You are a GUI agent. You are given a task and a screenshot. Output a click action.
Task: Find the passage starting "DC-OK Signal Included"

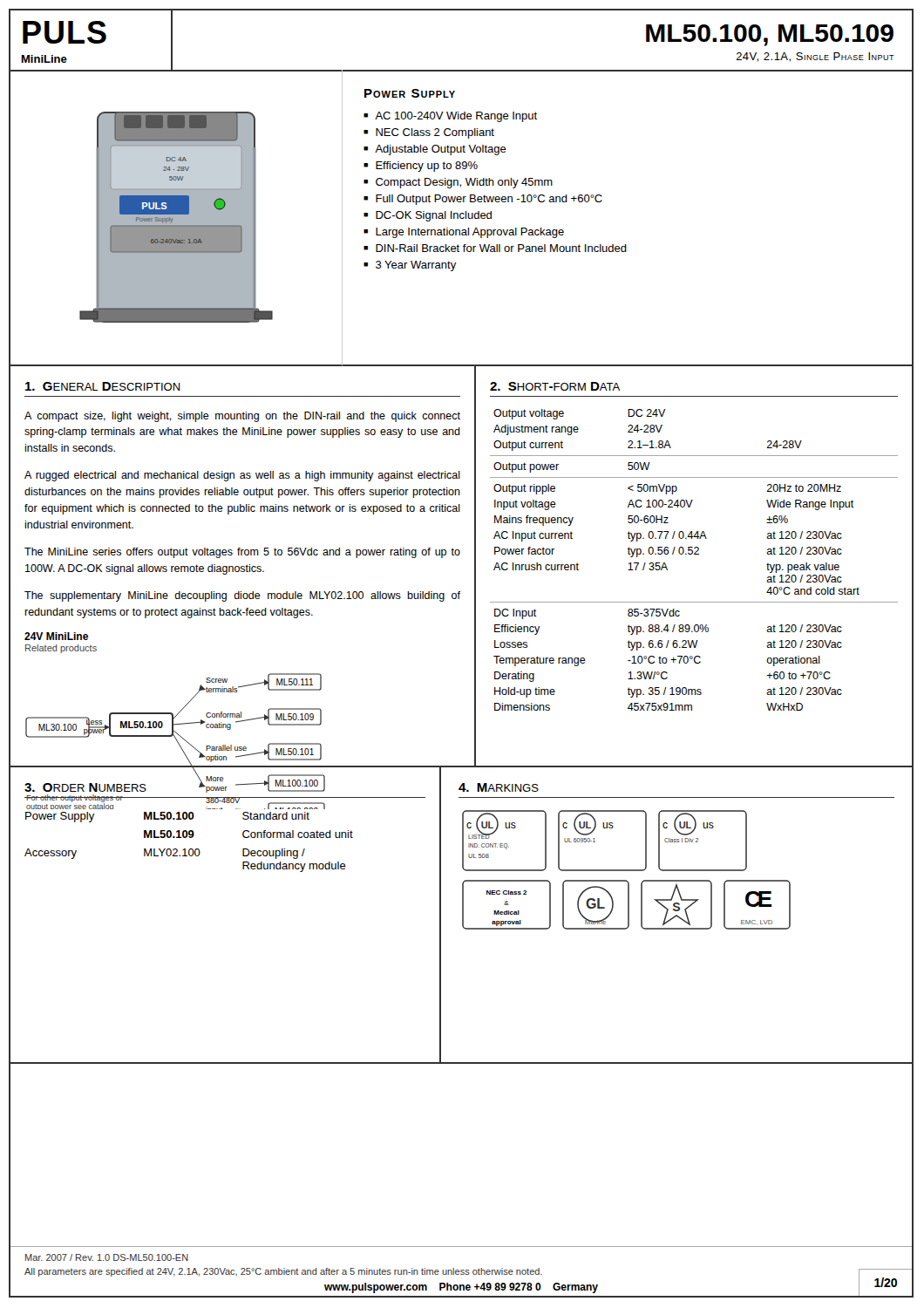pyautogui.click(x=434, y=215)
